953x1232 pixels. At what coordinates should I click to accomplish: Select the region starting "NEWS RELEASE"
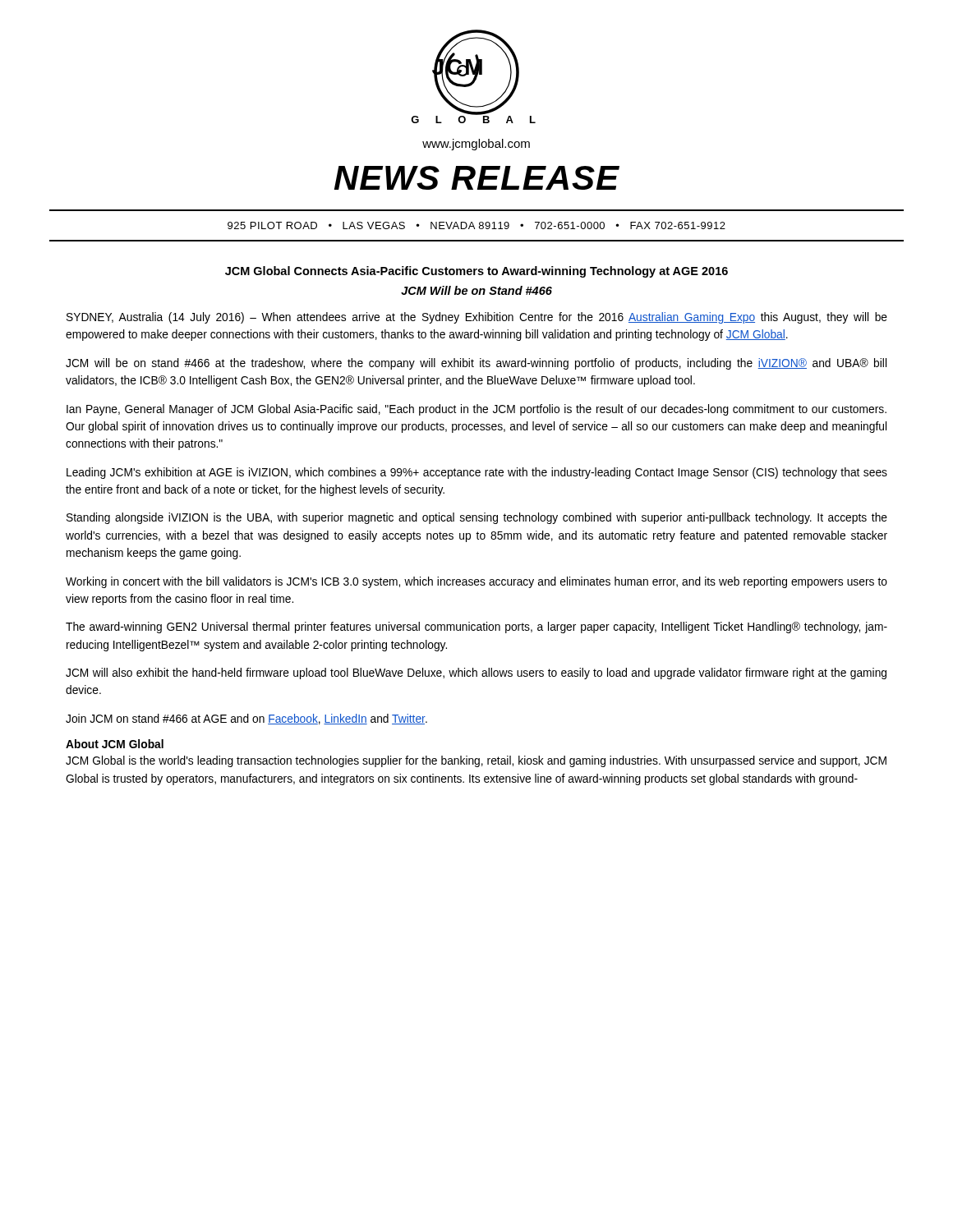pyautogui.click(x=476, y=178)
